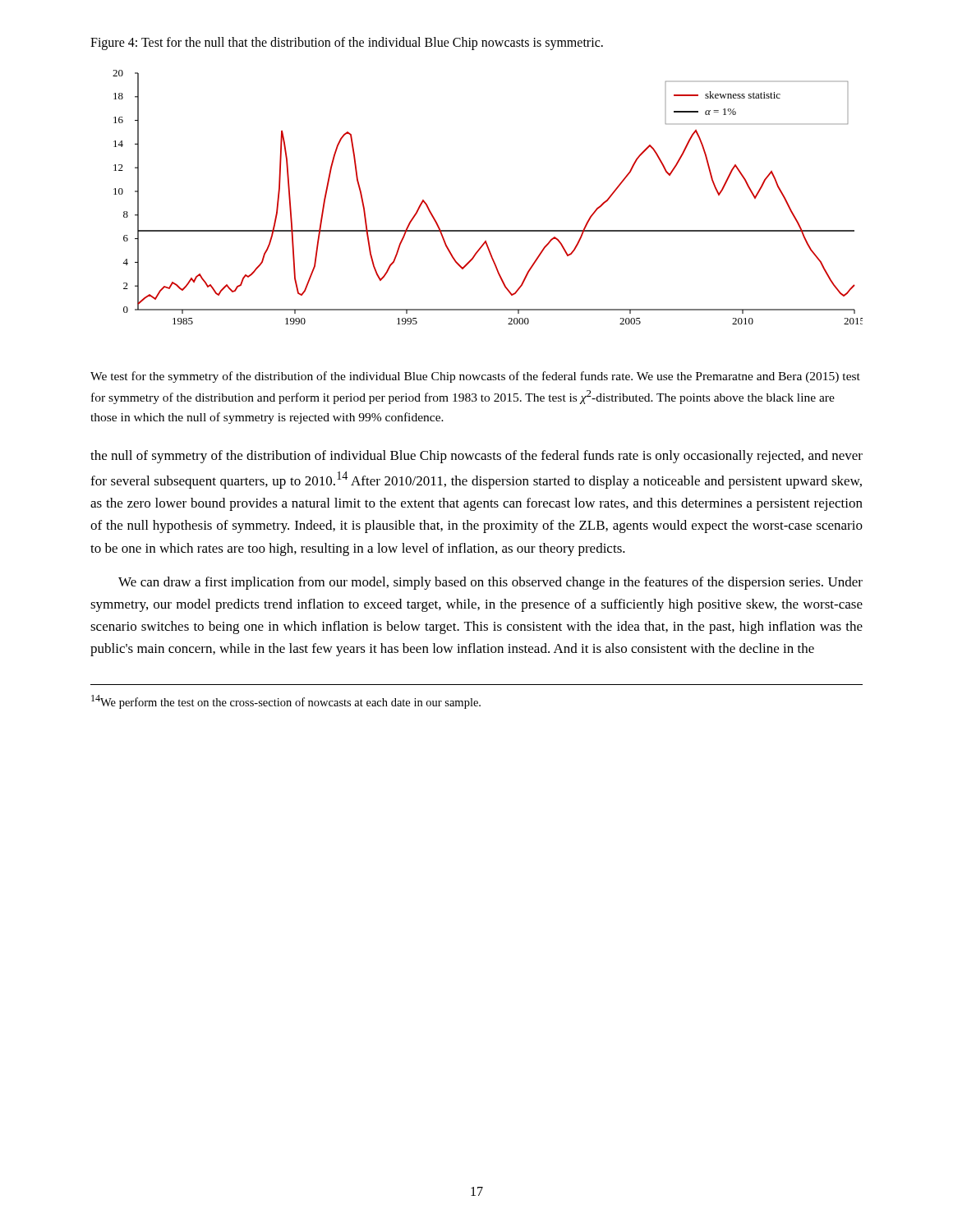Screen dimensions: 1232x953
Task: Navigate to the passage starting "14We perform the"
Action: click(286, 701)
